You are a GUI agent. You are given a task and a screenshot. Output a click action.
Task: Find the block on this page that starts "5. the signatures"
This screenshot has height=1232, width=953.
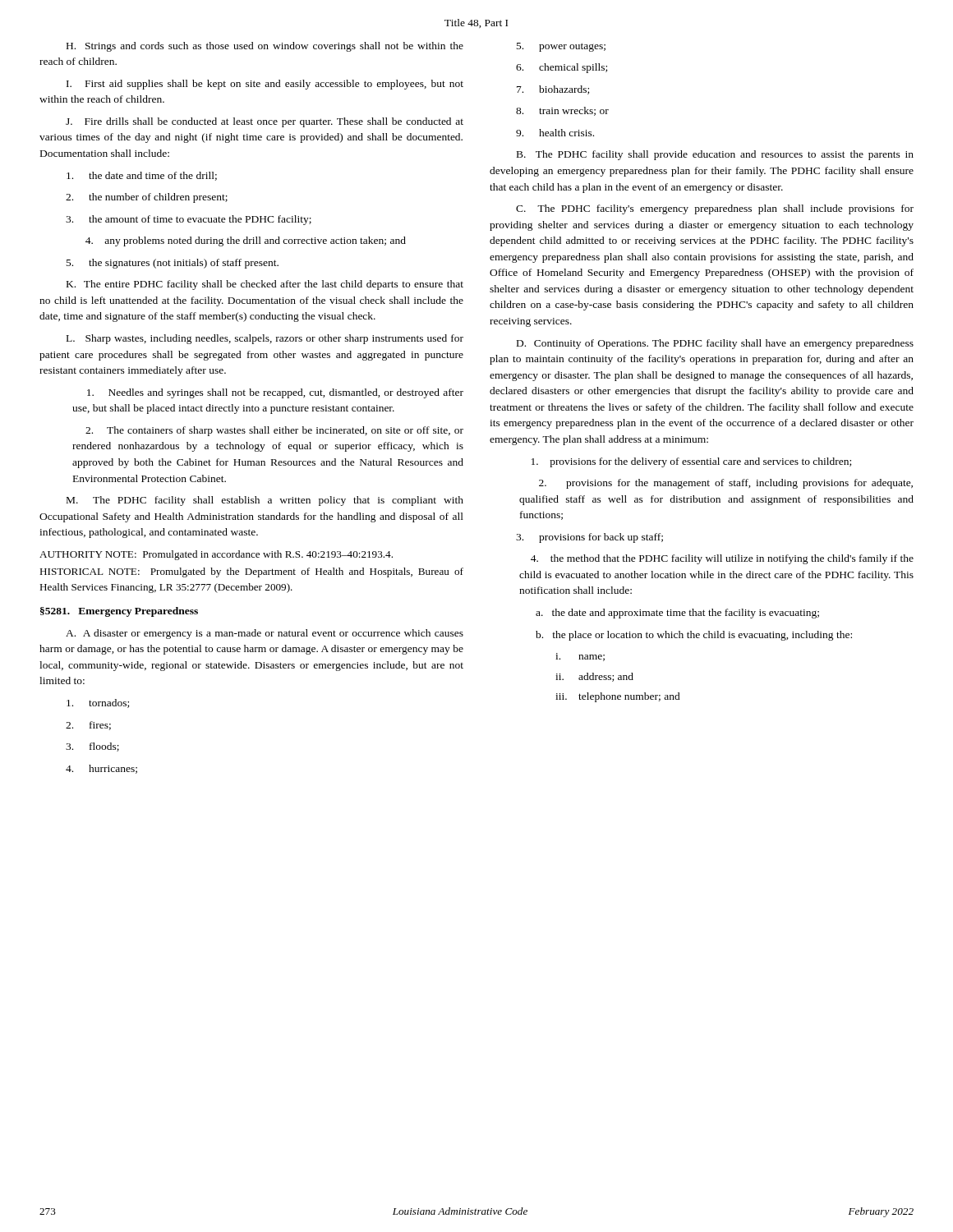tap(265, 262)
